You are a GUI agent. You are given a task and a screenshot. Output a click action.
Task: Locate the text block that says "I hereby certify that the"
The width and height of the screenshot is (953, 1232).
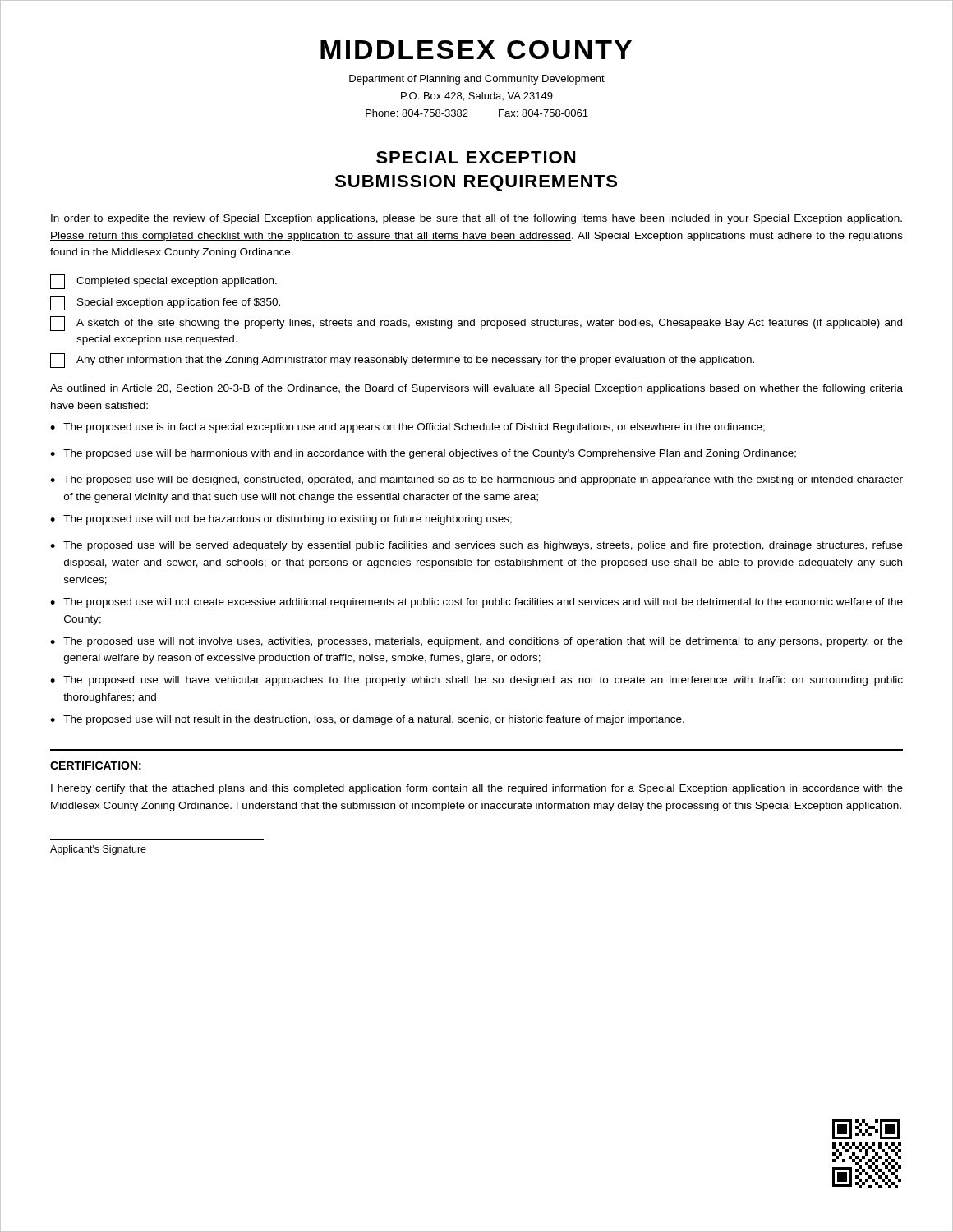point(476,797)
